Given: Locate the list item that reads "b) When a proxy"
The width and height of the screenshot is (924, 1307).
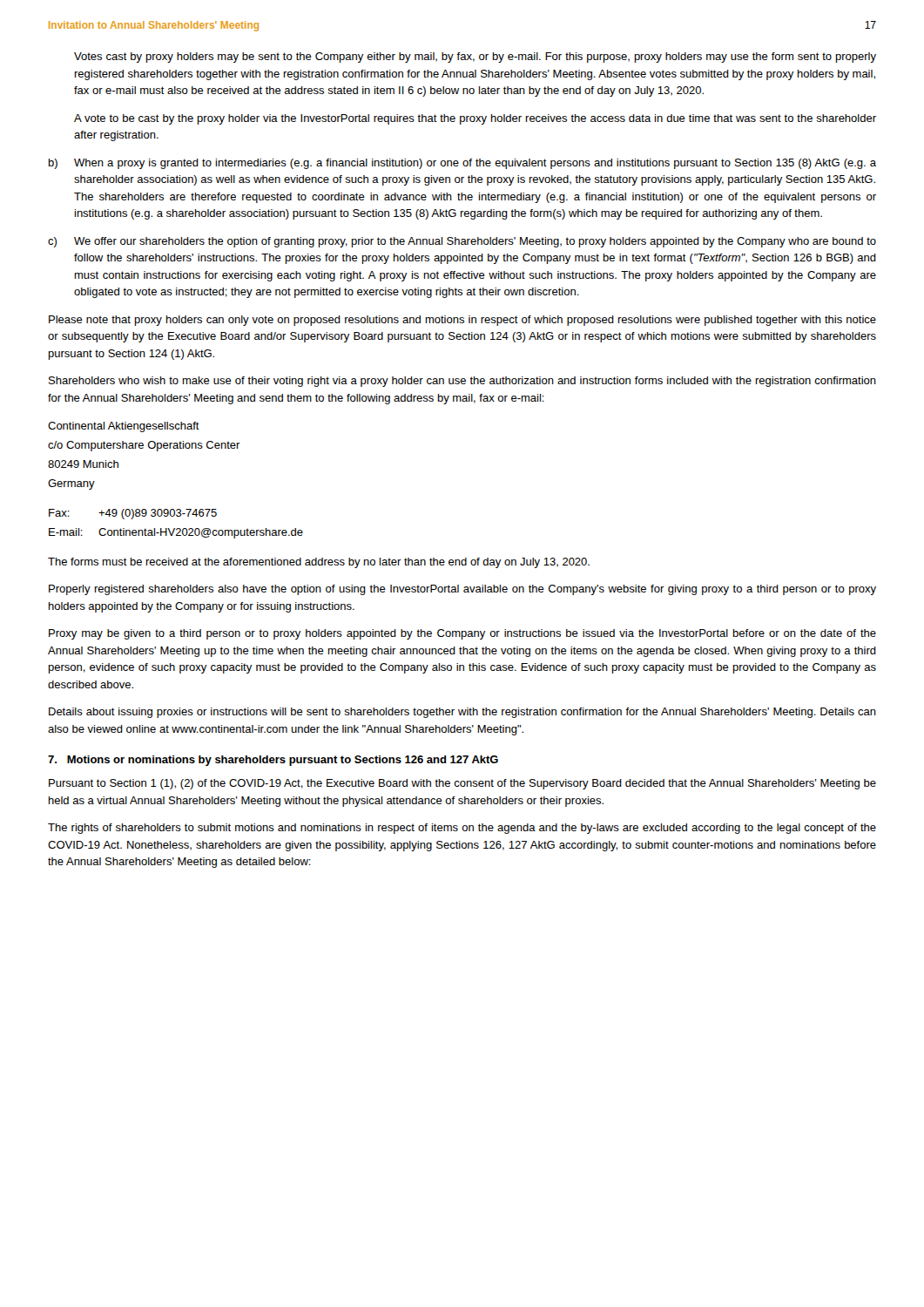Looking at the screenshot, I should tap(462, 188).
